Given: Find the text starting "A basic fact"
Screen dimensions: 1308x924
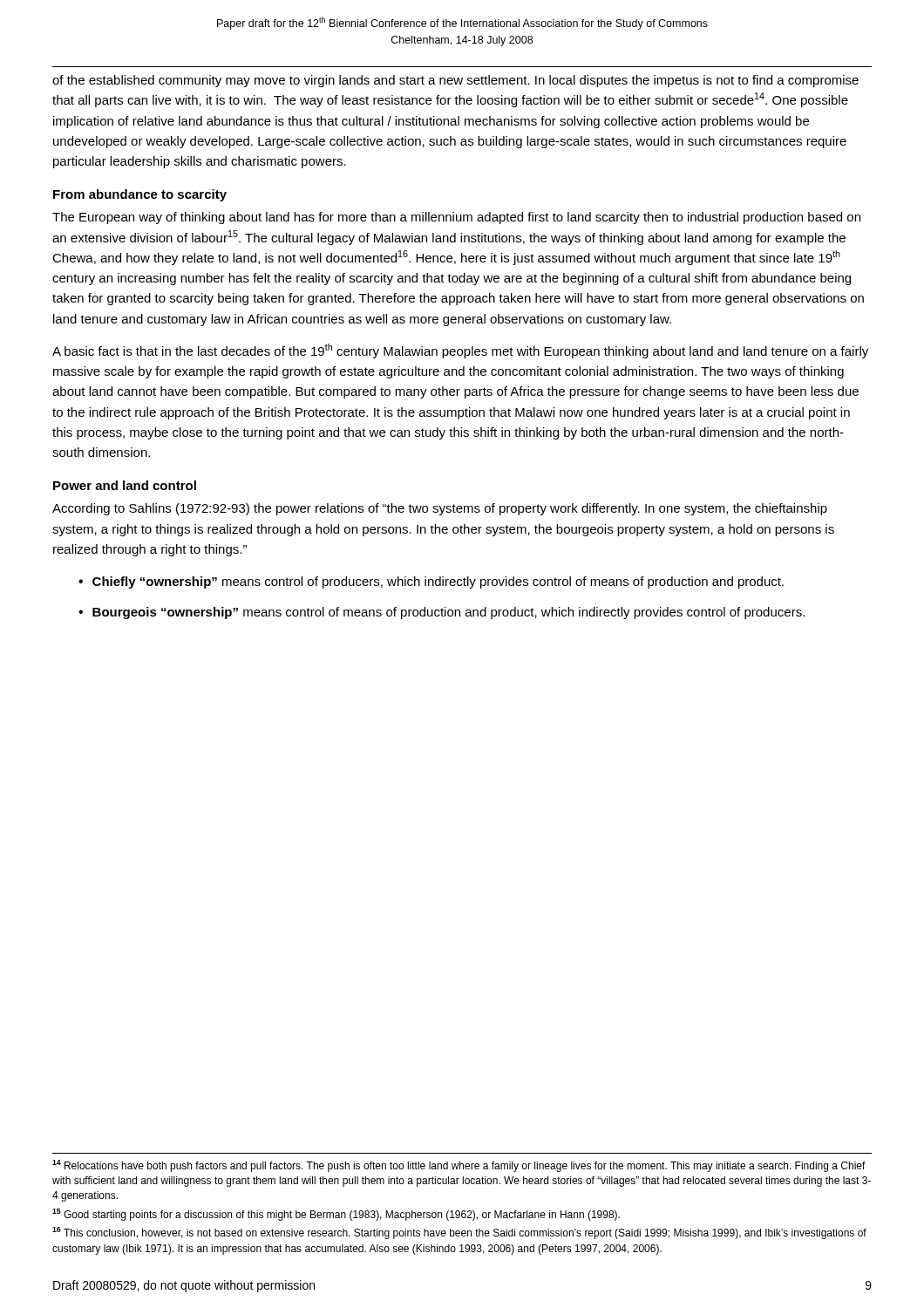Looking at the screenshot, I should pos(460,401).
